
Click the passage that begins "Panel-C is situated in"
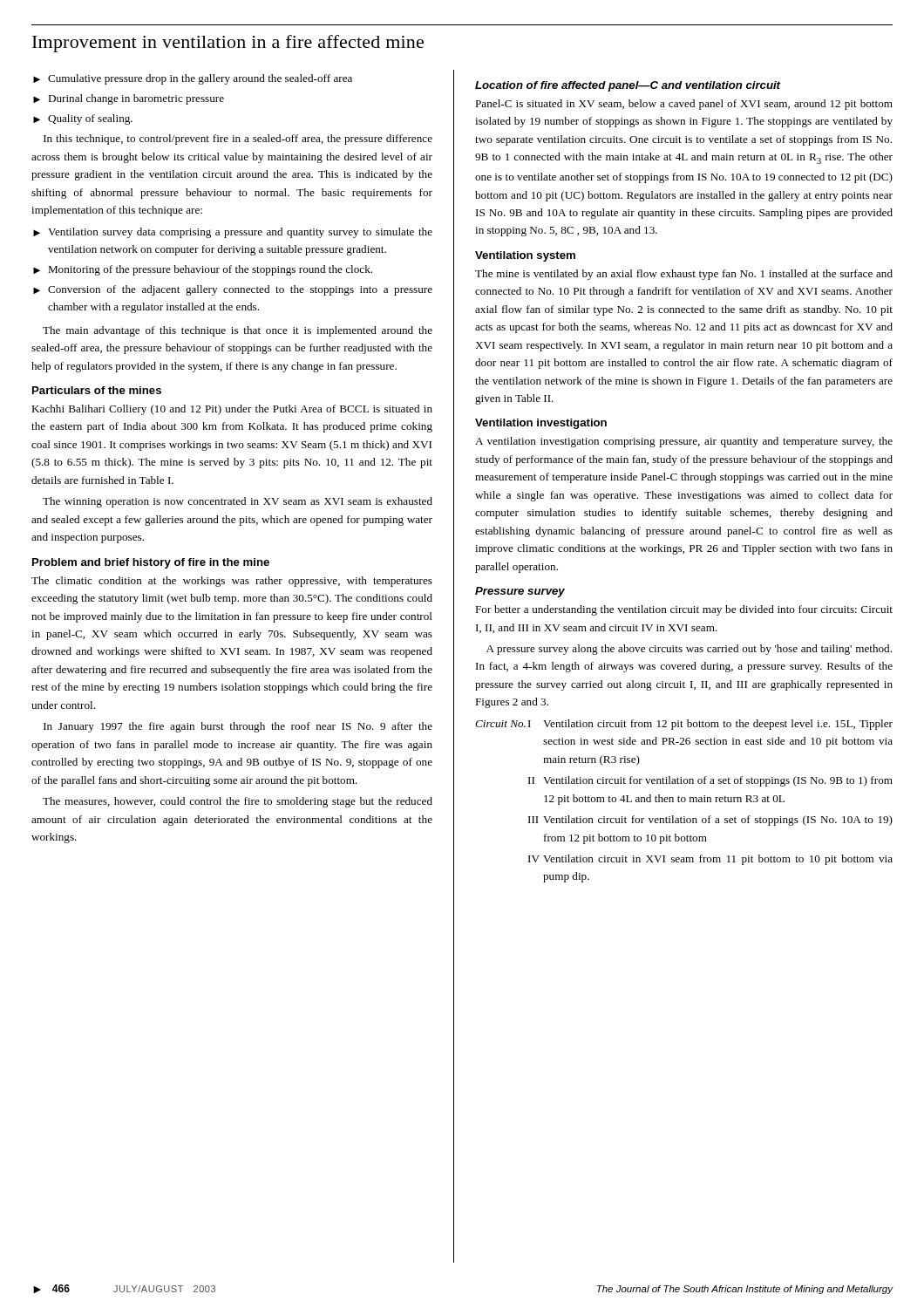pos(684,167)
